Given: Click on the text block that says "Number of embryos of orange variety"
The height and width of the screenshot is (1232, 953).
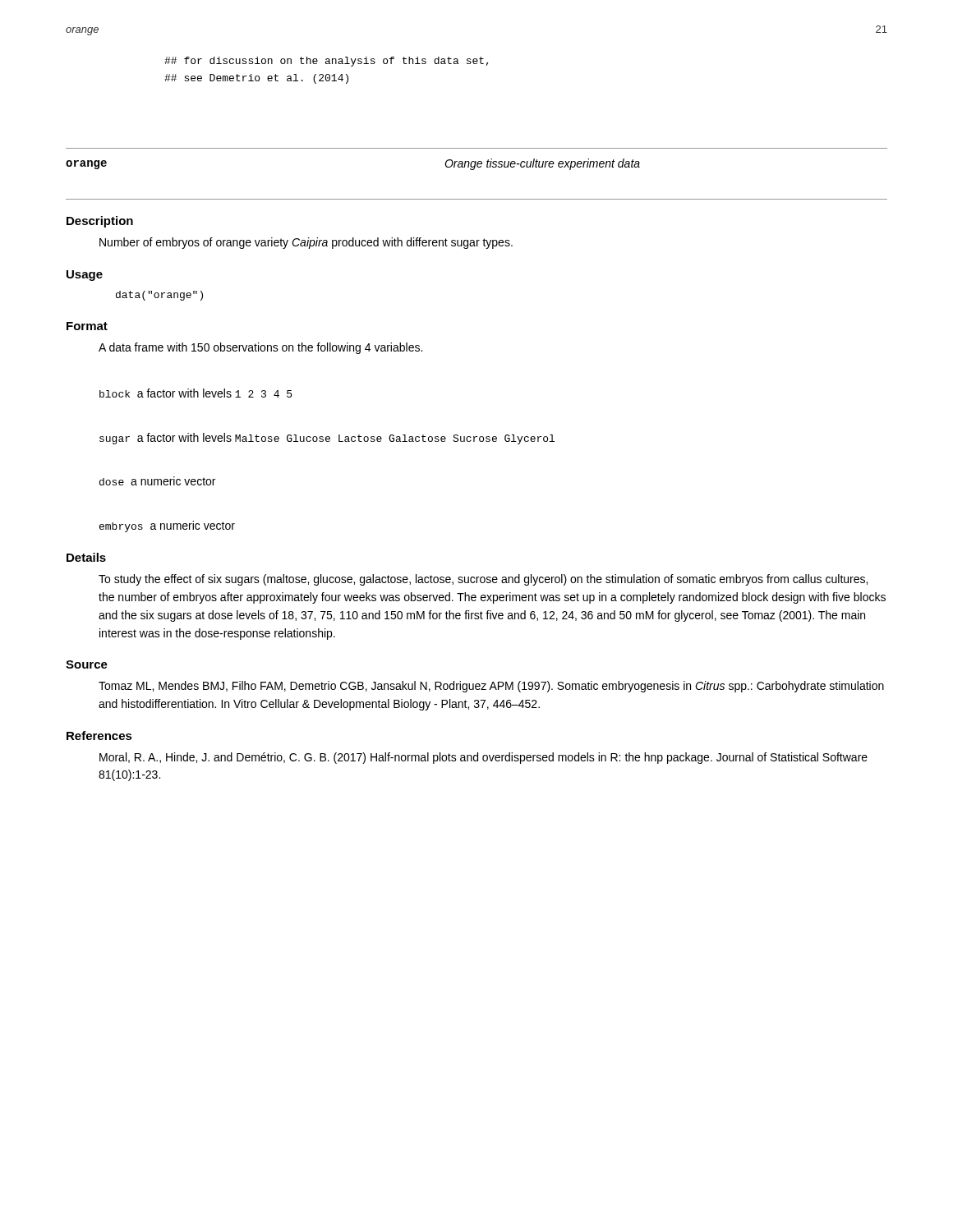Looking at the screenshot, I should (493, 243).
